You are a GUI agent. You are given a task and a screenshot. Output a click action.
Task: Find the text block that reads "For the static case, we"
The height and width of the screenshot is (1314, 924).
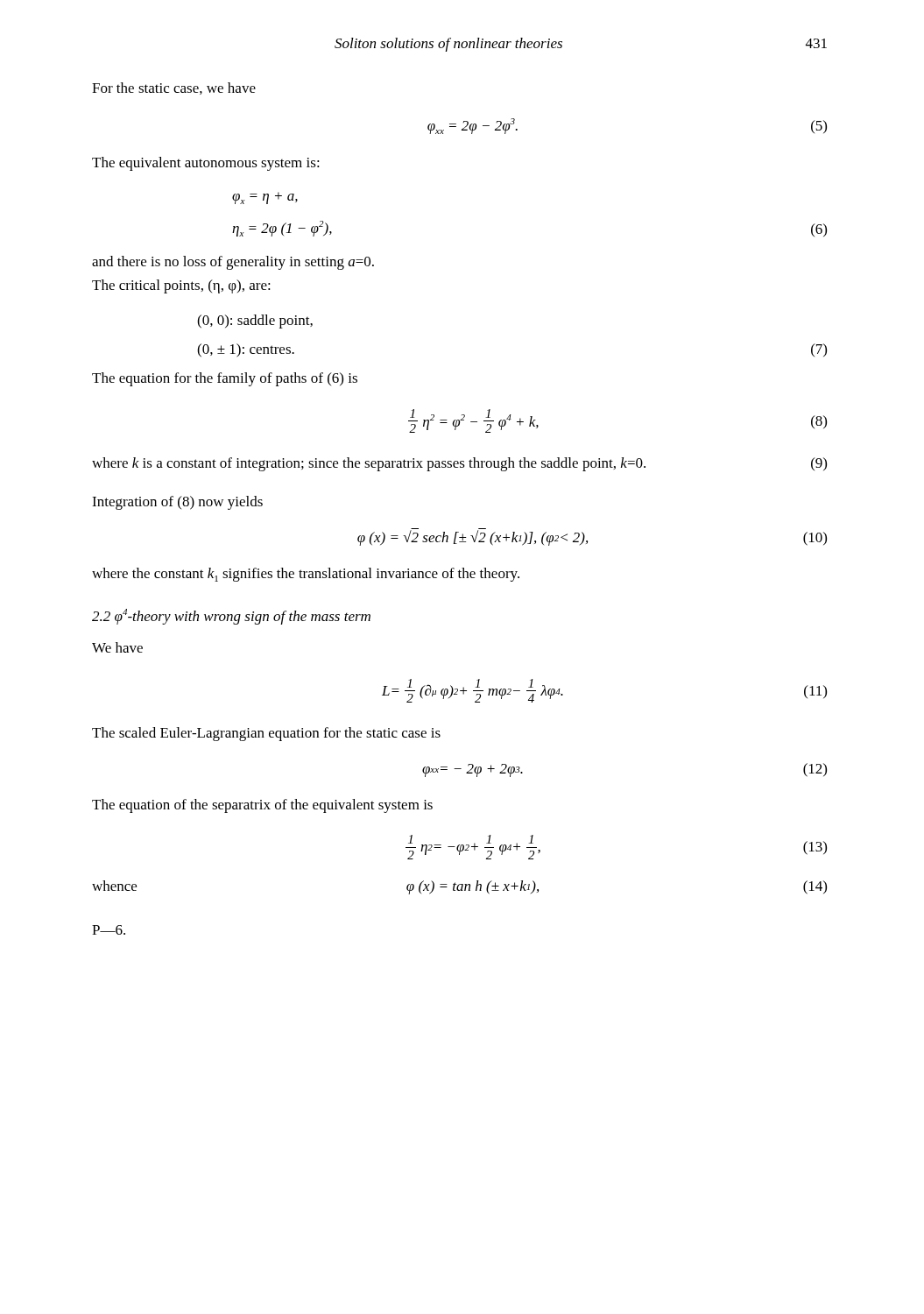(174, 88)
